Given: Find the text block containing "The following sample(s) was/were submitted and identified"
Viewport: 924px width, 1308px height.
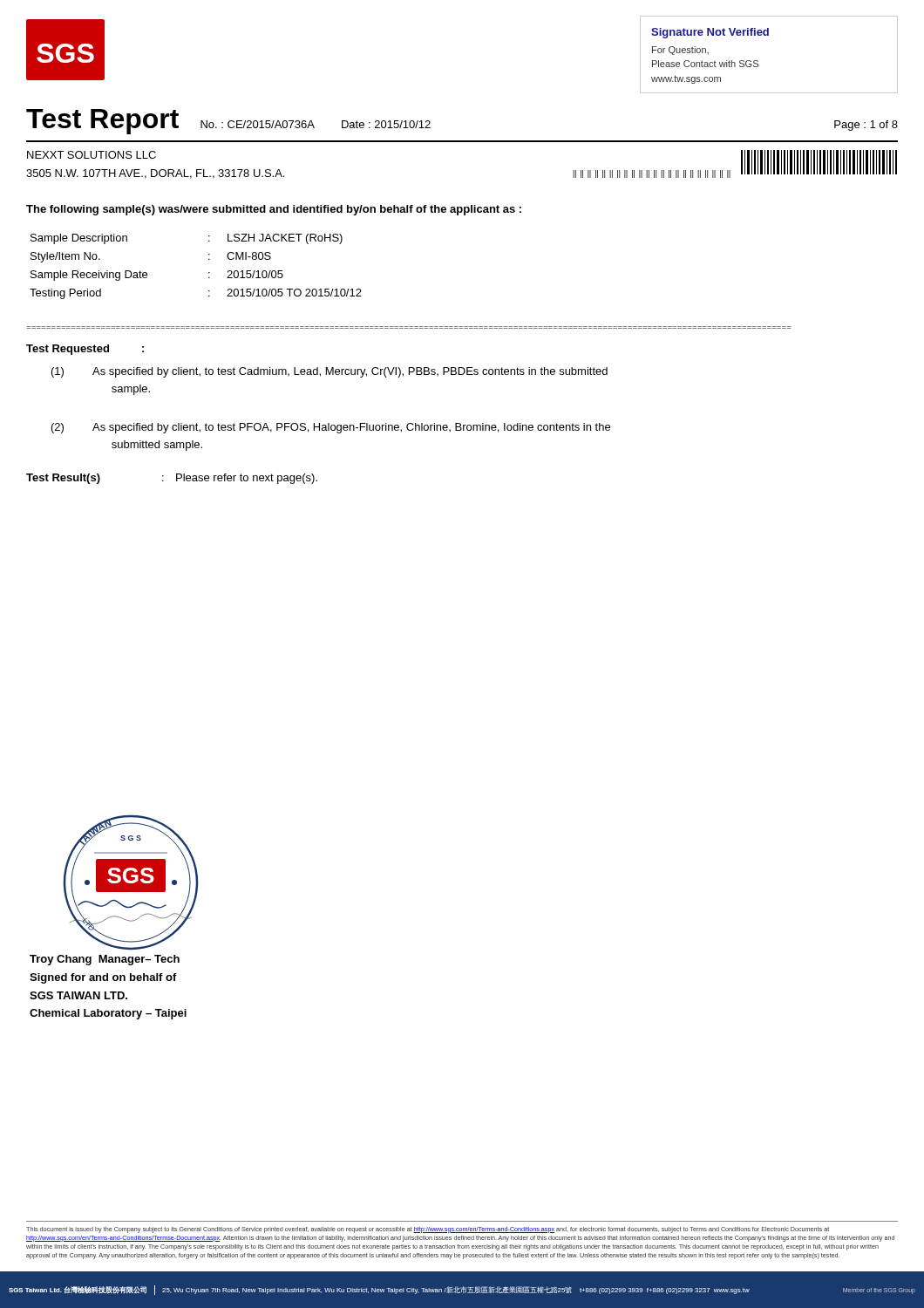Looking at the screenshot, I should coord(274,209).
